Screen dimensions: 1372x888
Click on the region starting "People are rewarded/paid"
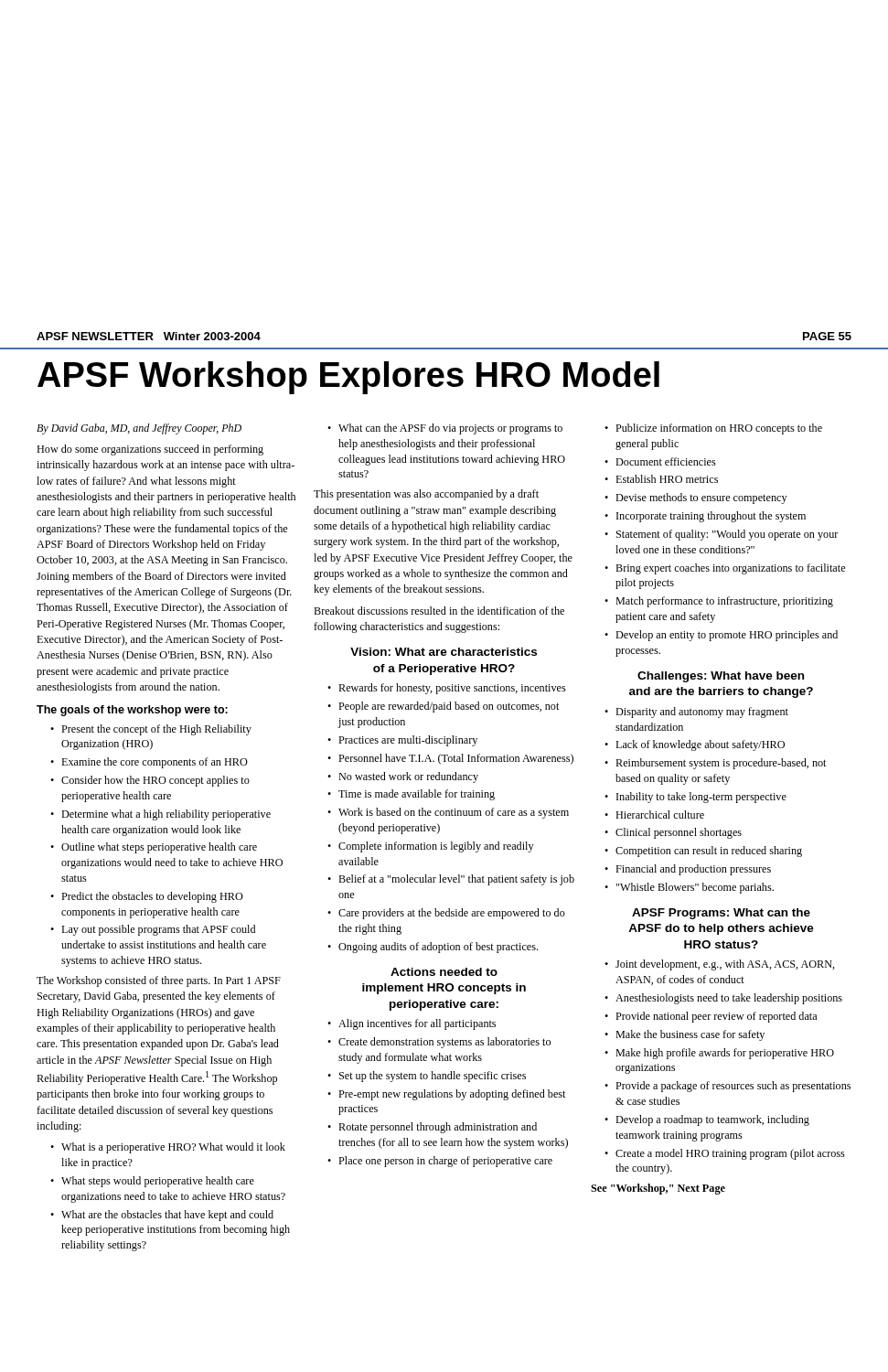coord(449,714)
